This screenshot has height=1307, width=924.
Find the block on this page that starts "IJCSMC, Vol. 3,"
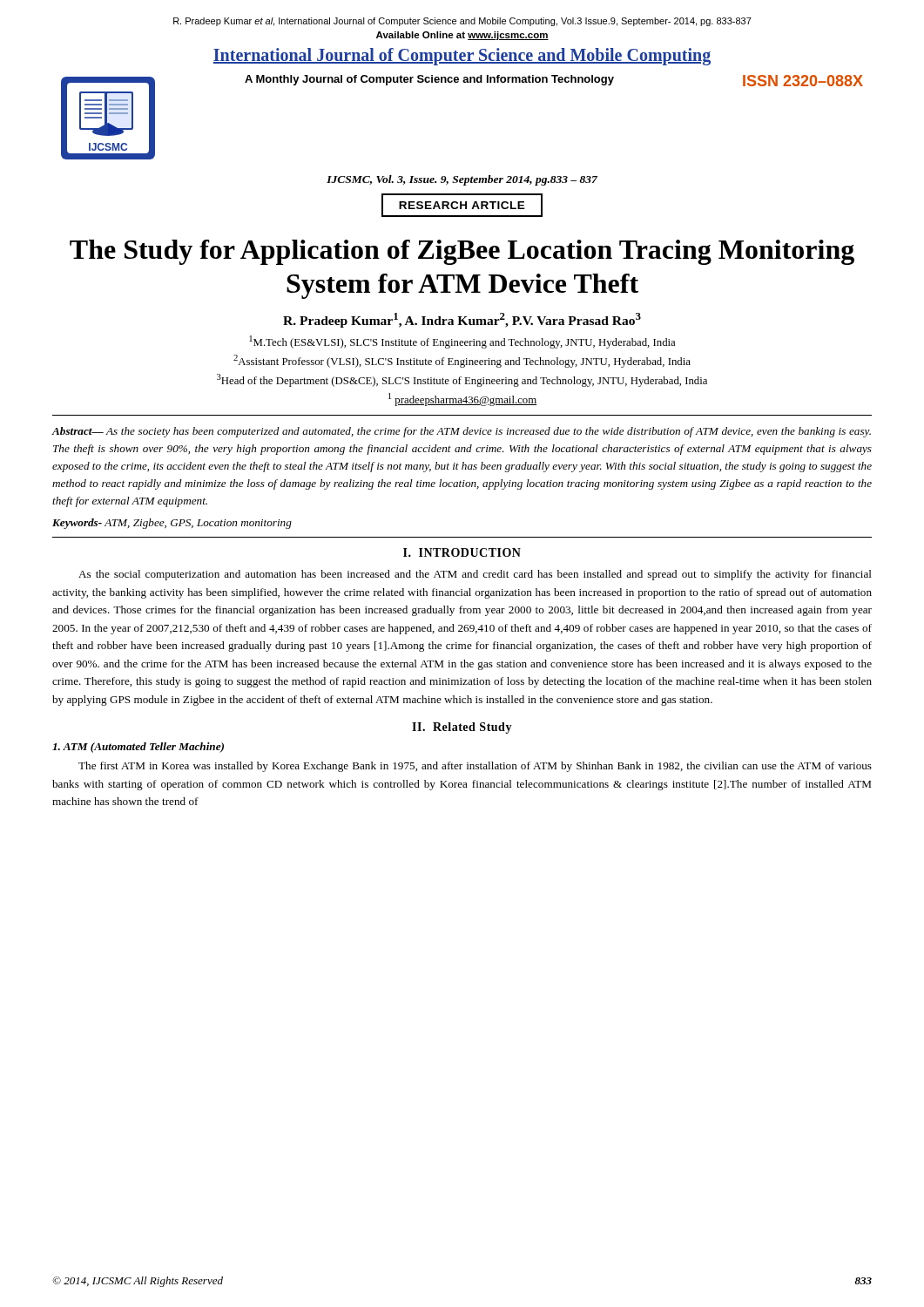pyautogui.click(x=462, y=179)
